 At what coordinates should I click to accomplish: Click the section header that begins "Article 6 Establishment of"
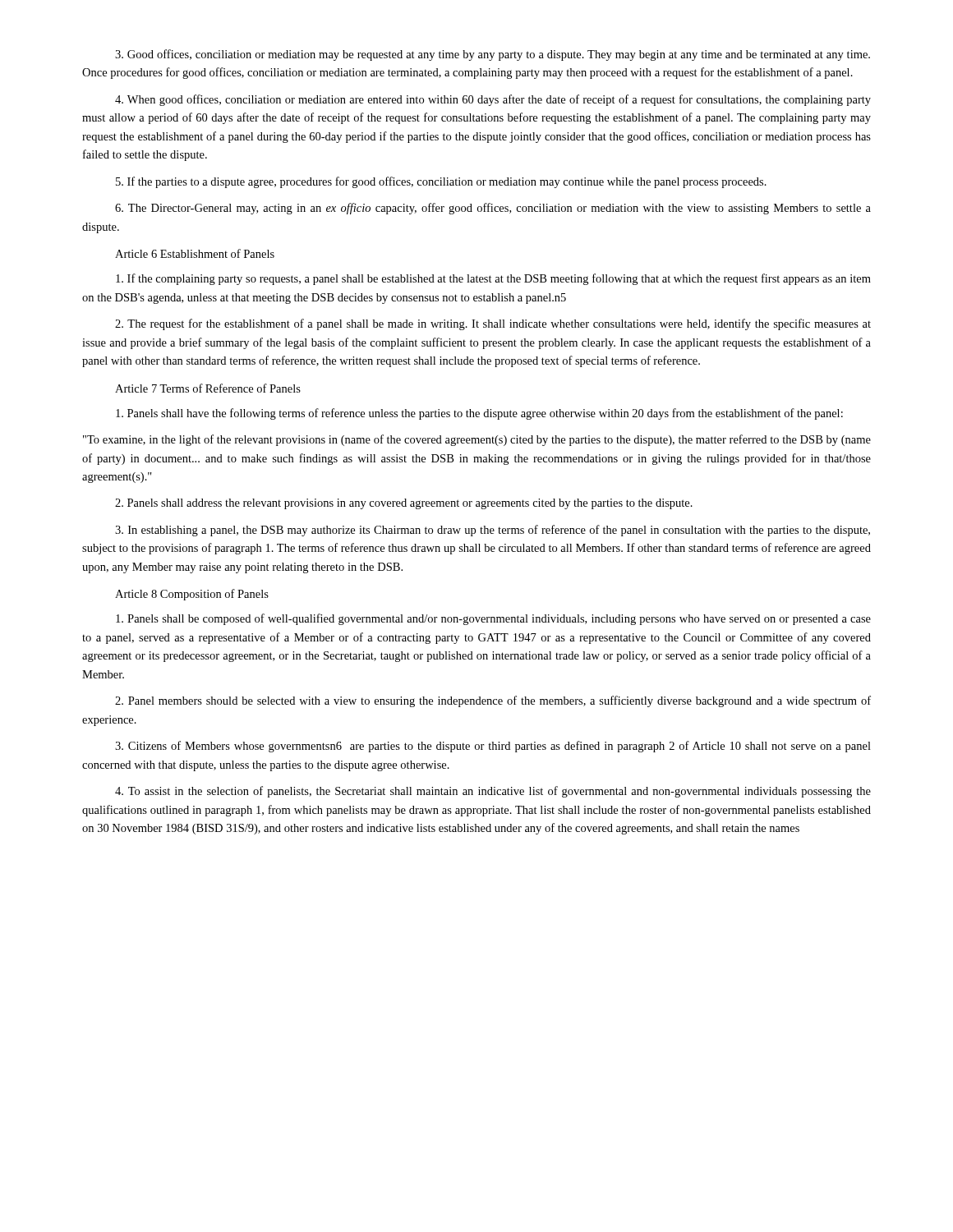click(195, 253)
